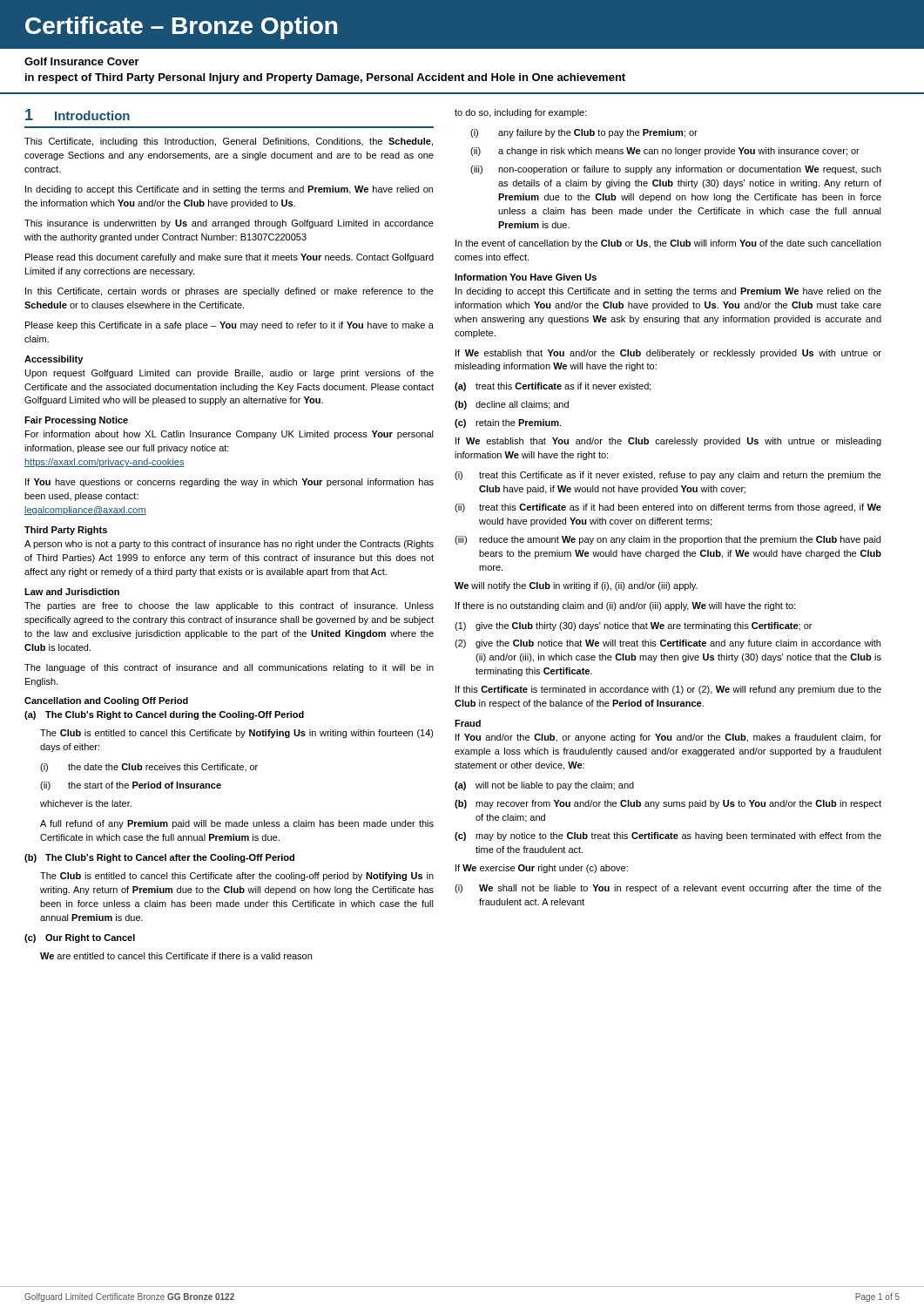Navigate to the passage starting "(i) the date the Club"
This screenshot has width=924, height=1307.
(x=229, y=768)
